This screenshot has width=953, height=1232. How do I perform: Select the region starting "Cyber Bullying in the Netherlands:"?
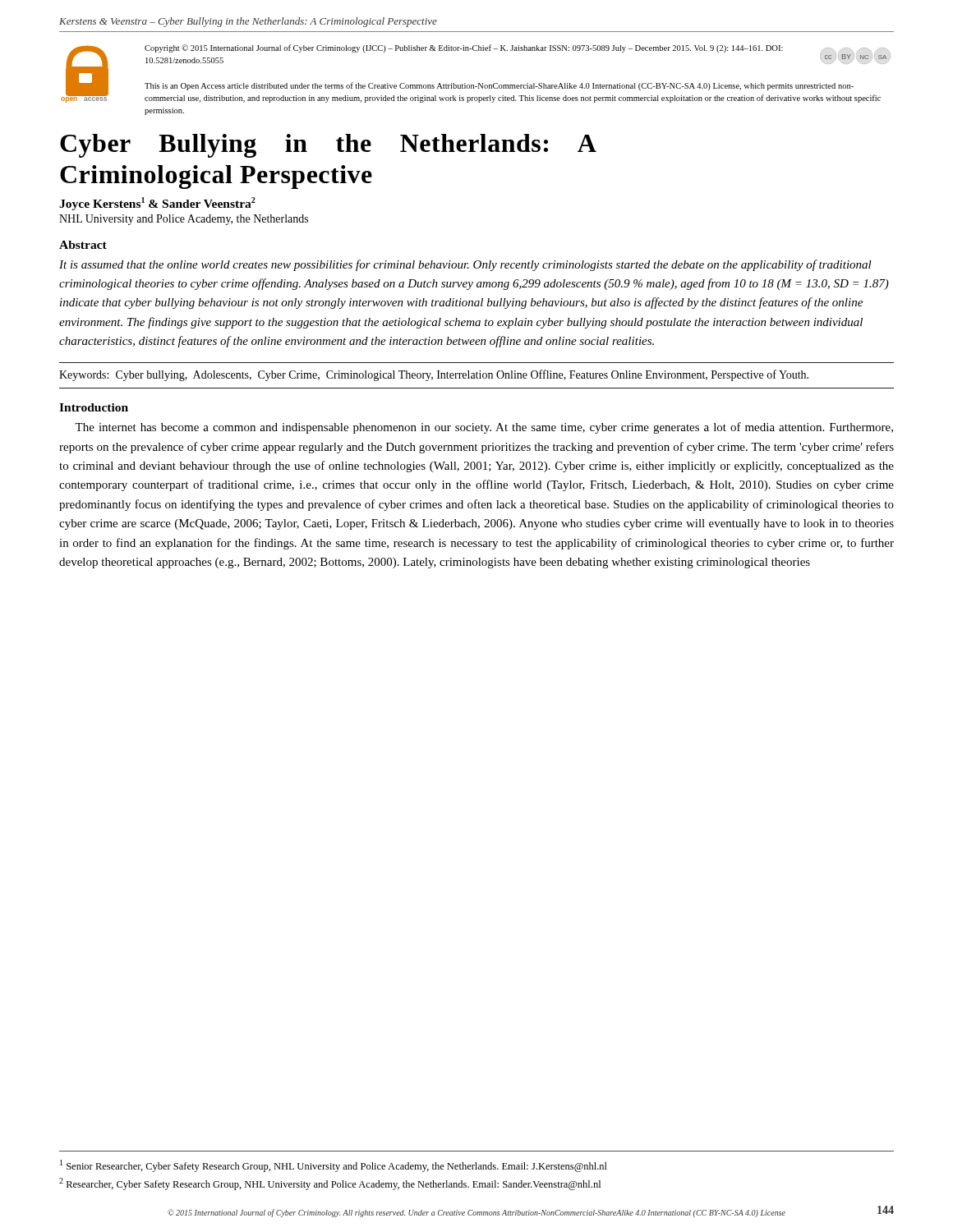pyautogui.click(x=328, y=159)
